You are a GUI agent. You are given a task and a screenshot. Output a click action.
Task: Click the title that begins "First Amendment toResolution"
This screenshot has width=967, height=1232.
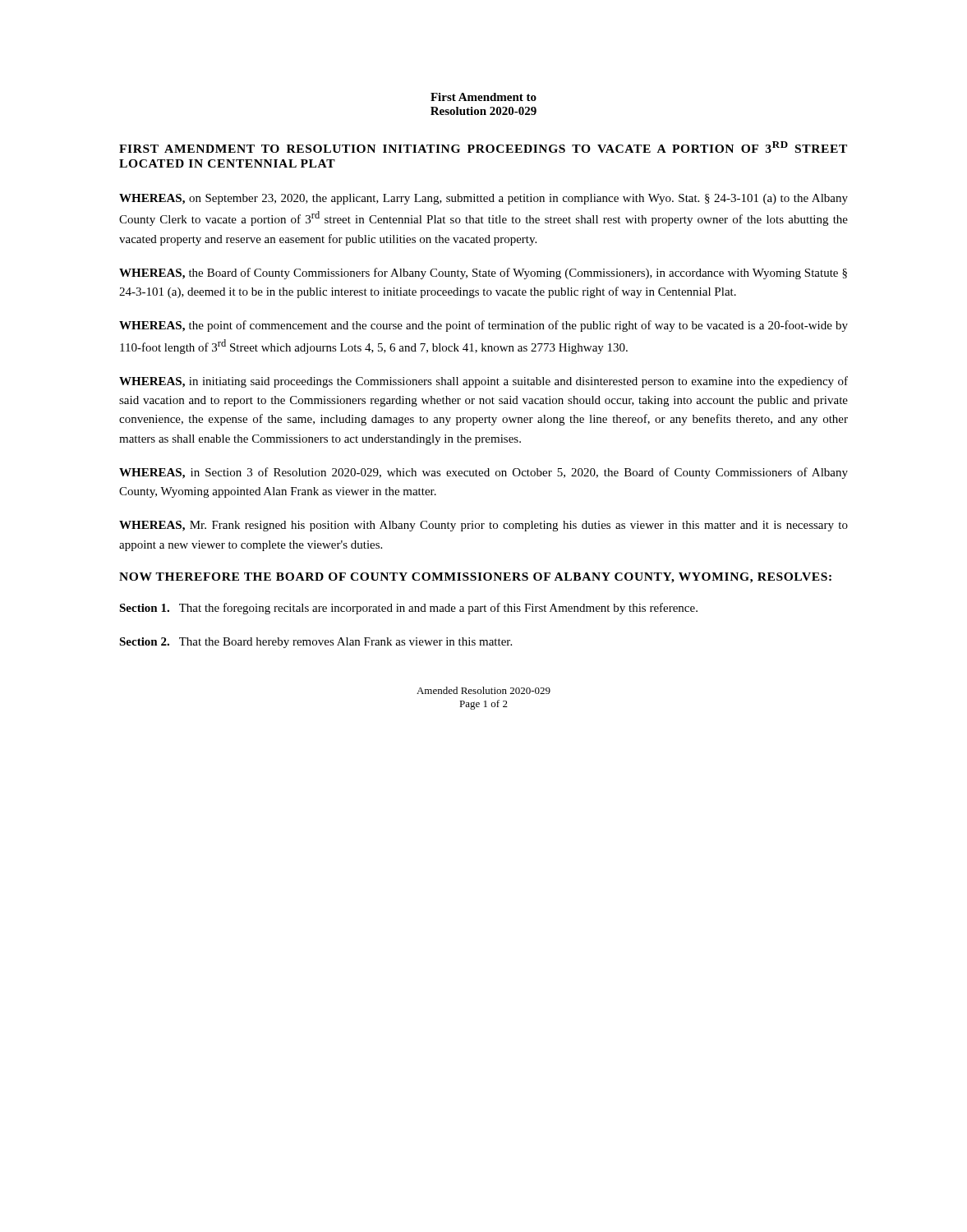[484, 104]
